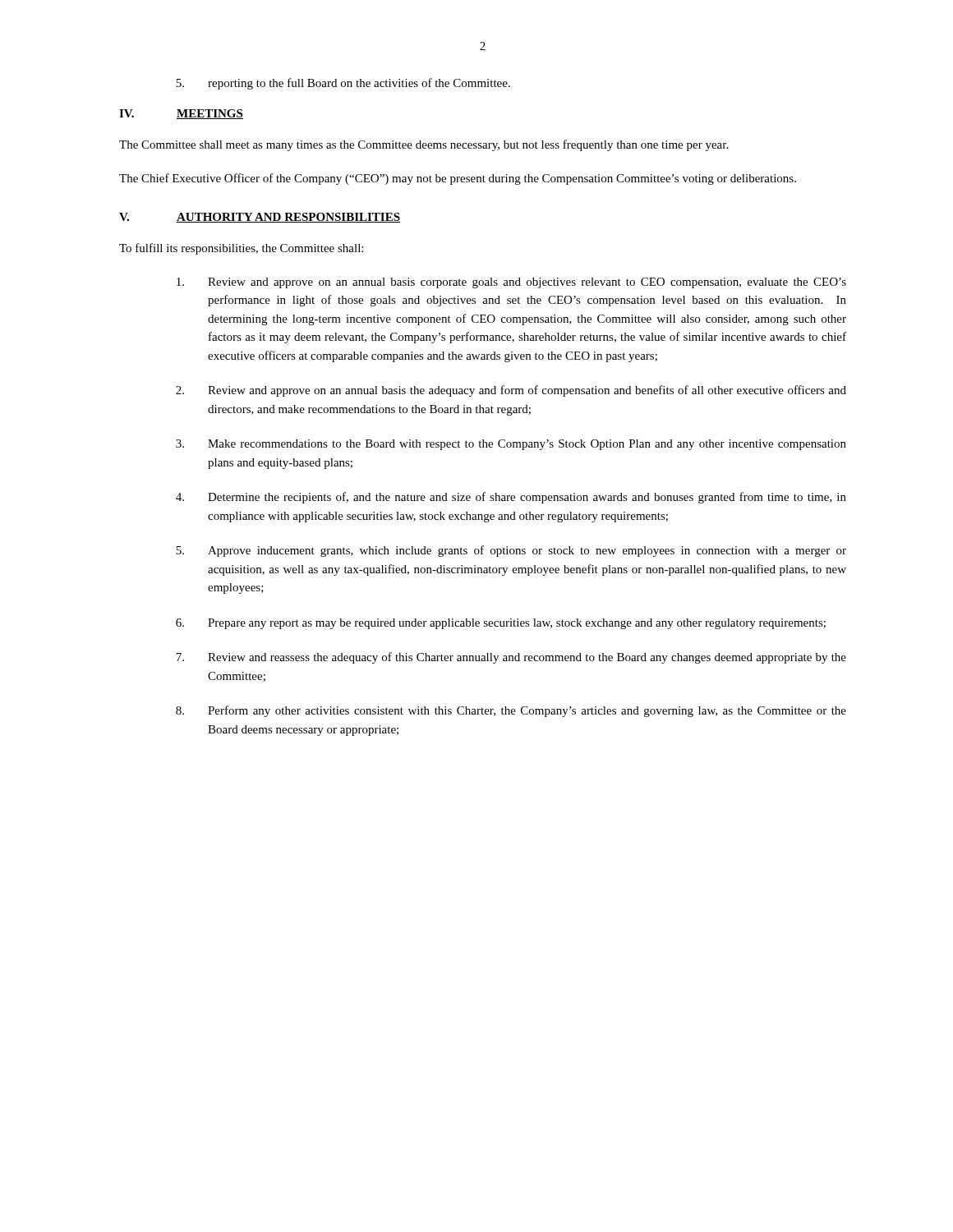Select the list item with the text "4. Determine the"
Screen dimensions: 1232x953
coord(483,506)
